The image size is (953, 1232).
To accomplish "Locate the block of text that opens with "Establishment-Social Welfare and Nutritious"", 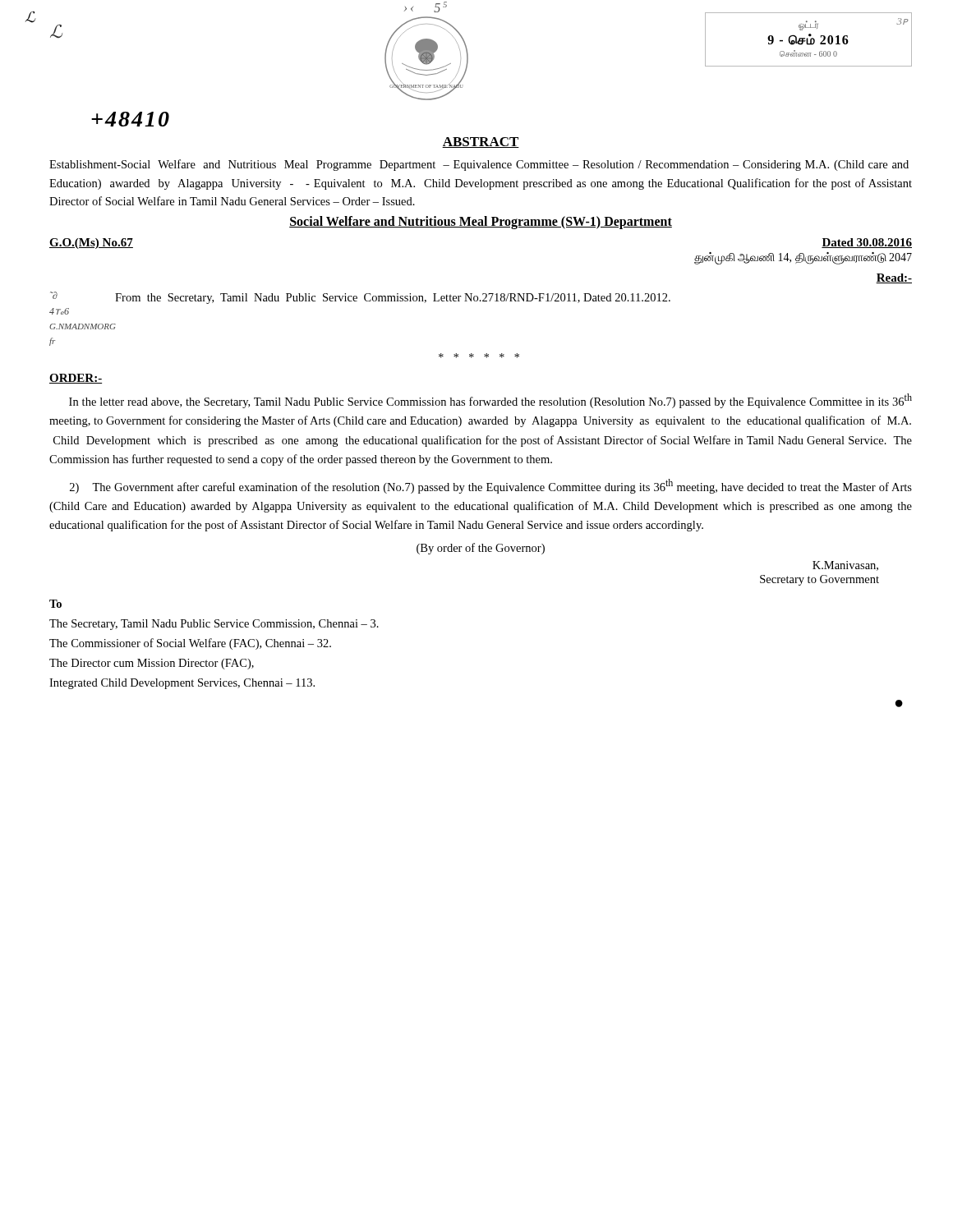I will click(x=481, y=183).
